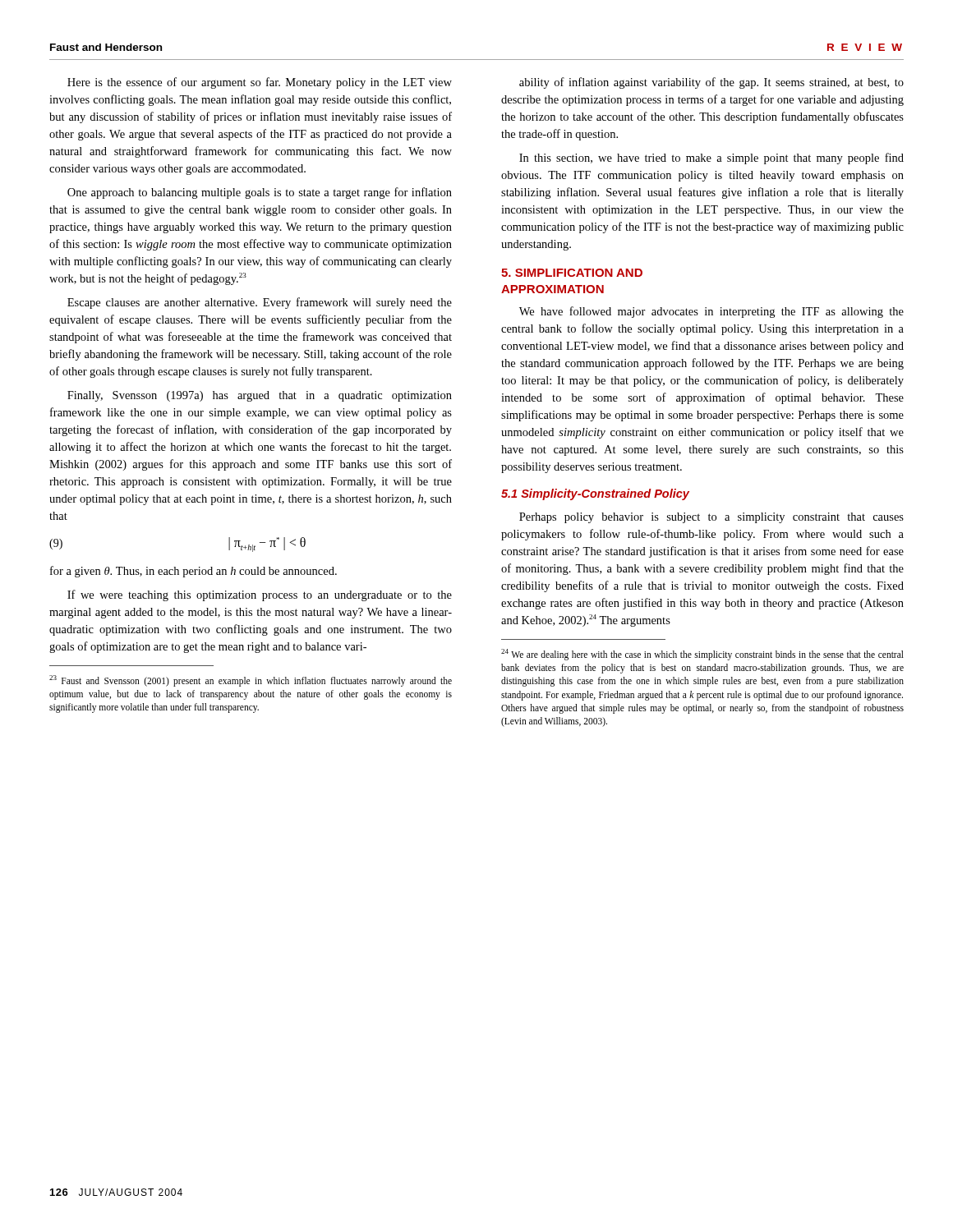This screenshot has width=953, height=1232.
Task: Point to the block beginning "Perhaps policy behavior is subject to a"
Action: point(702,569)
